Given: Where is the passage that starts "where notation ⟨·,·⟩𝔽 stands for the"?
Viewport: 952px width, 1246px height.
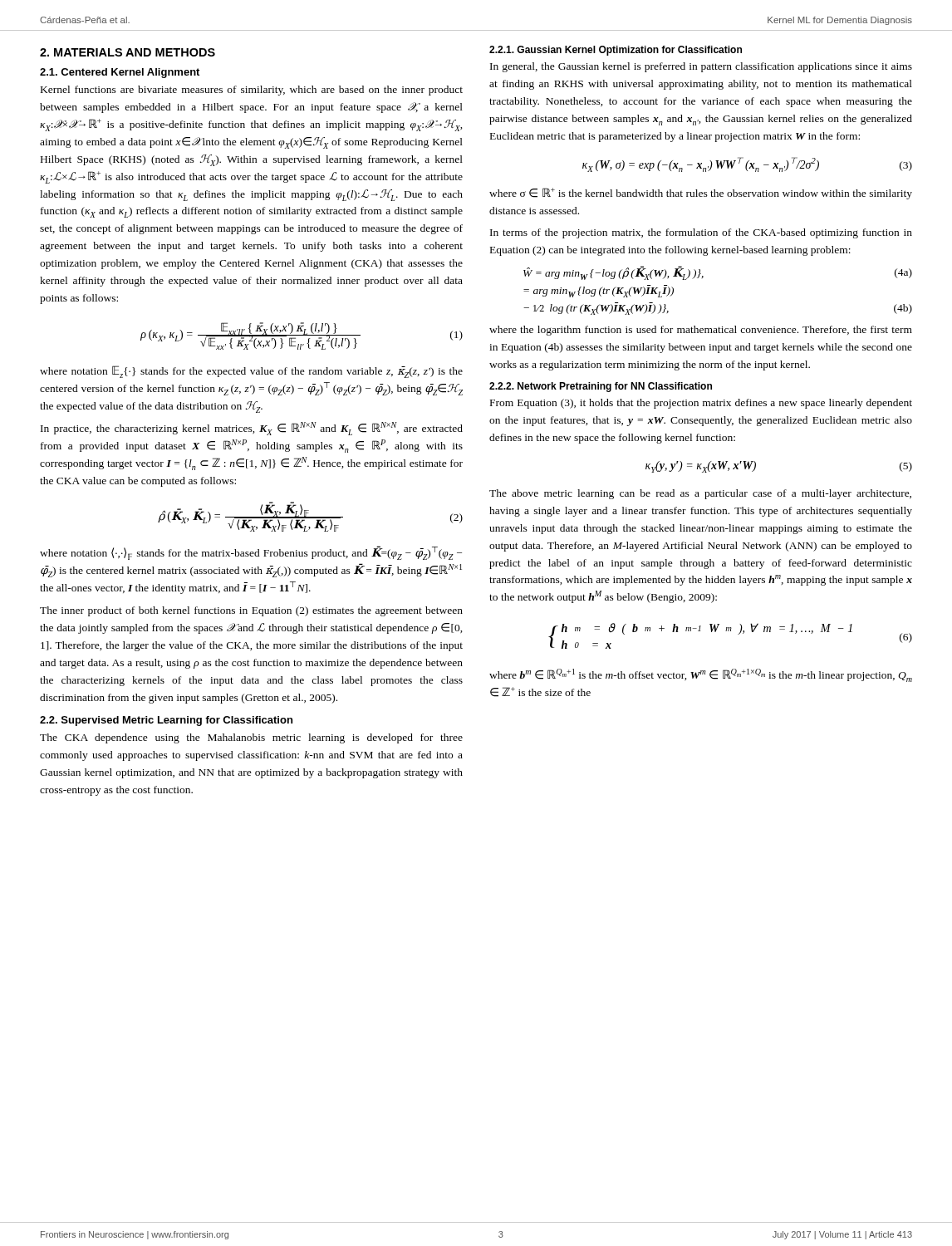Looking at the screenshot, I should coord(251,570).
